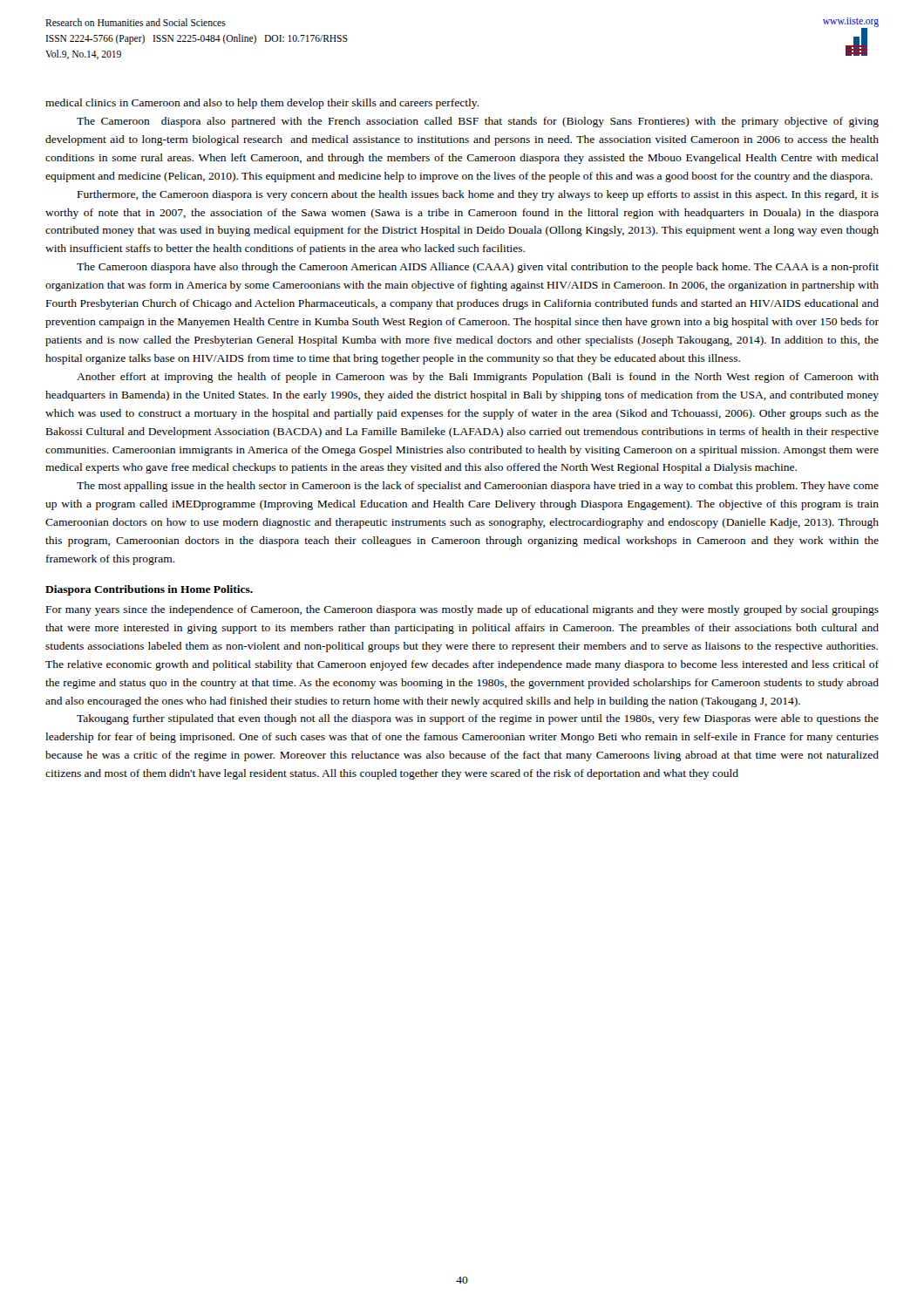
Task: Find the element starting "medical clinics in"
Action: [x=462, y=103]
